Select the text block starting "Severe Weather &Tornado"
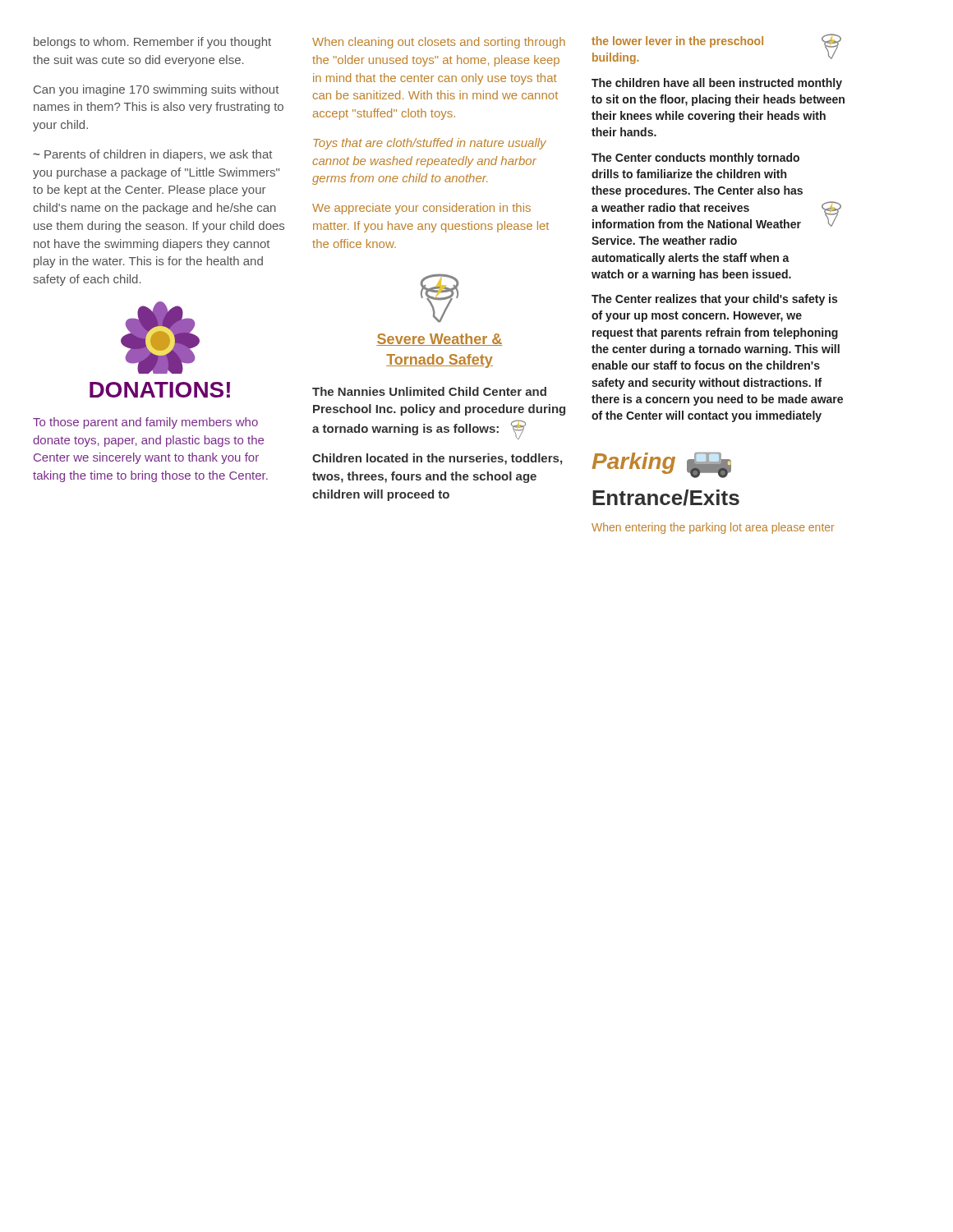The width and height of the screenshot is (953, 1232). coord(440,350)
